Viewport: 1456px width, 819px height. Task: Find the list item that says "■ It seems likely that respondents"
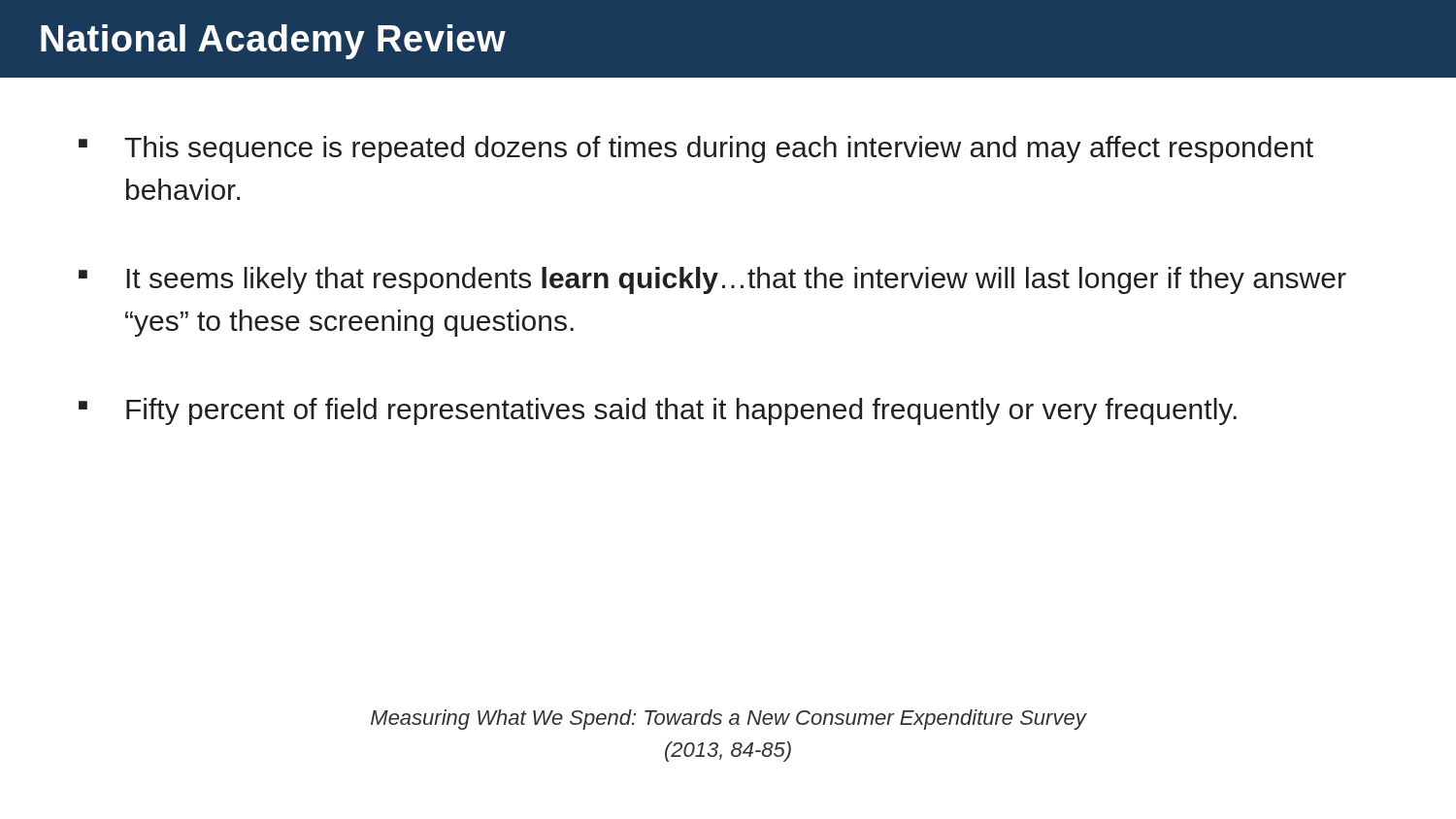pos(728,299)
